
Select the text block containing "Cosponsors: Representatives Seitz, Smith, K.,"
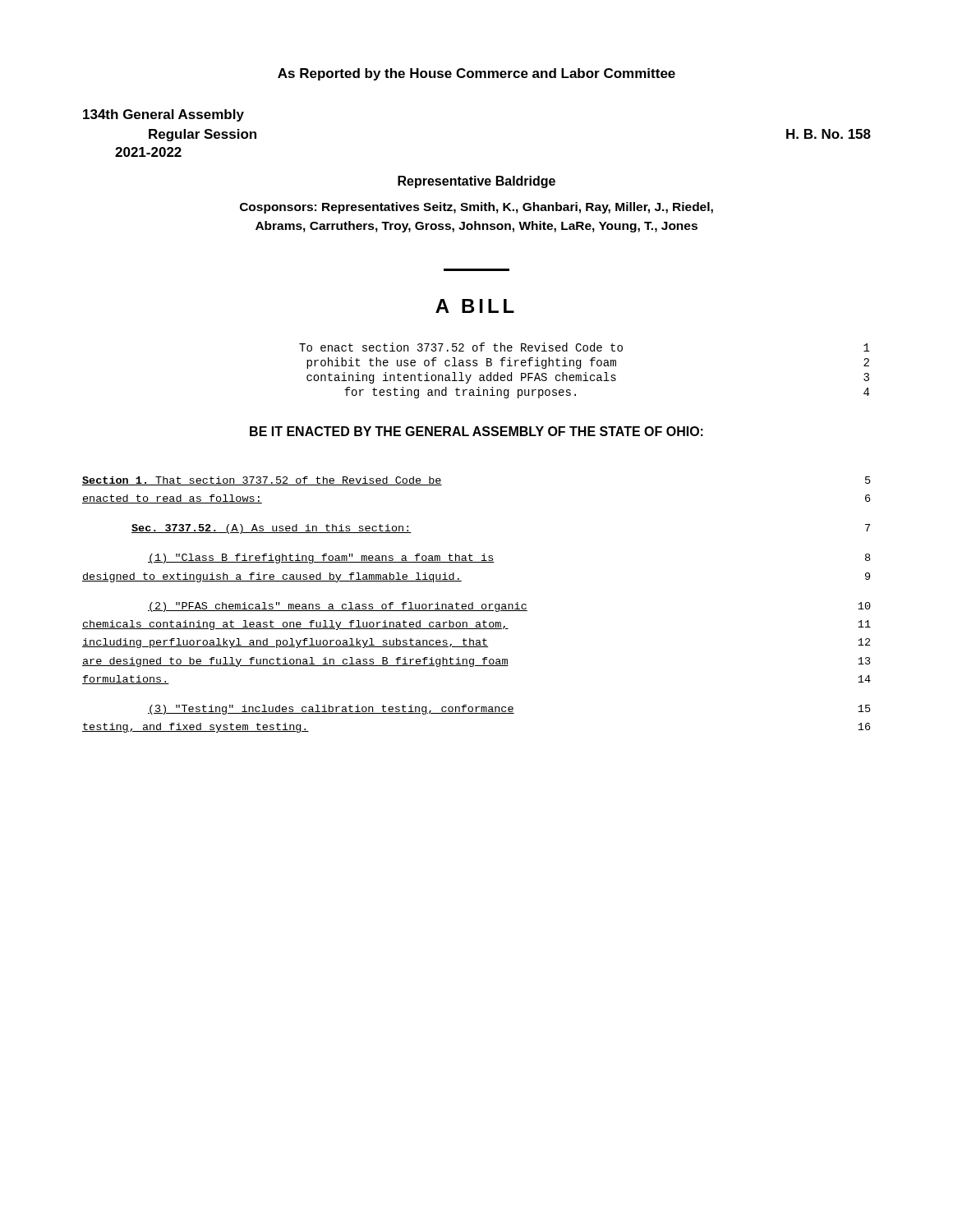(476, 216)
